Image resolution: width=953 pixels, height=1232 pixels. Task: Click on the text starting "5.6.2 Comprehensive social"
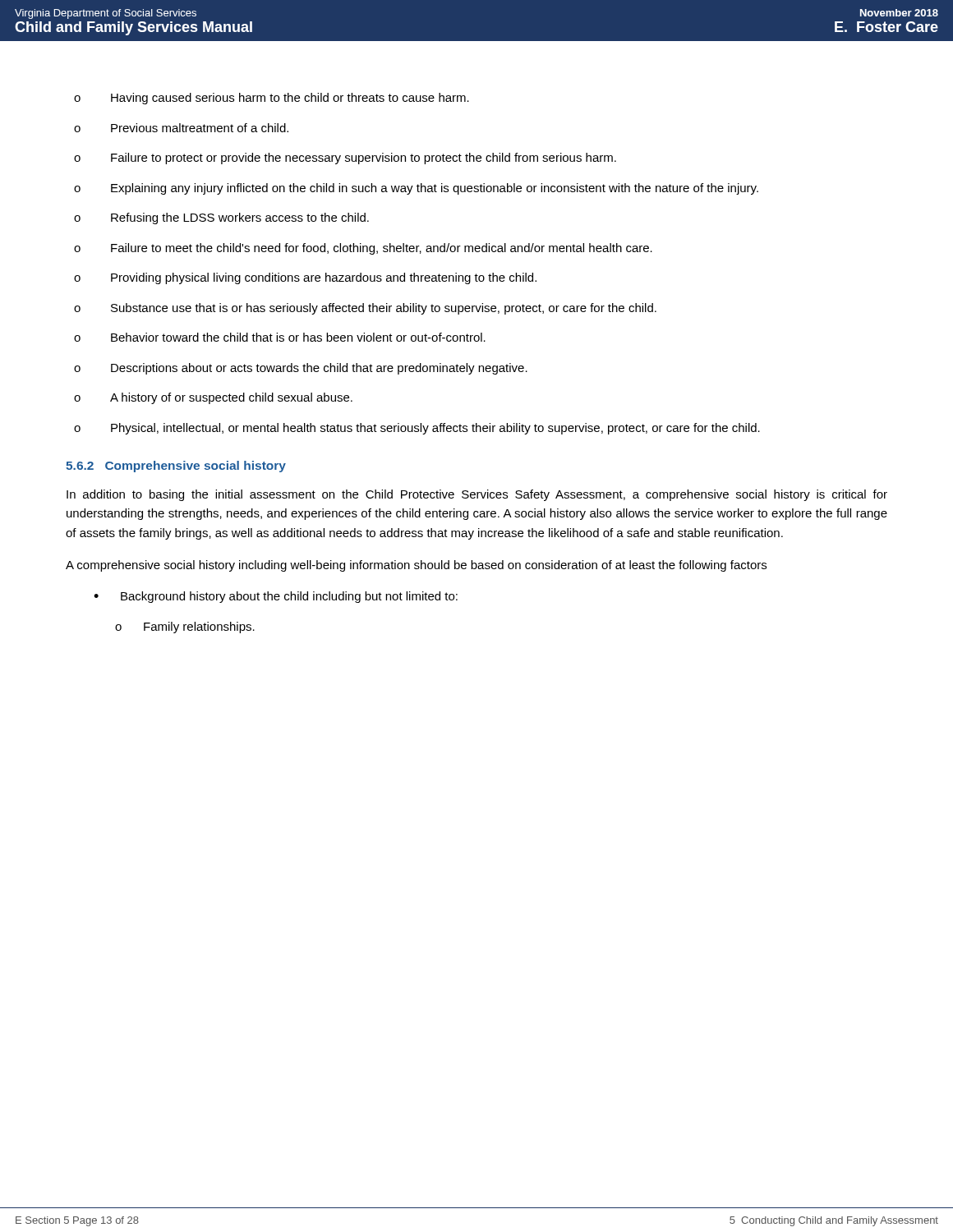pos(176,465)
